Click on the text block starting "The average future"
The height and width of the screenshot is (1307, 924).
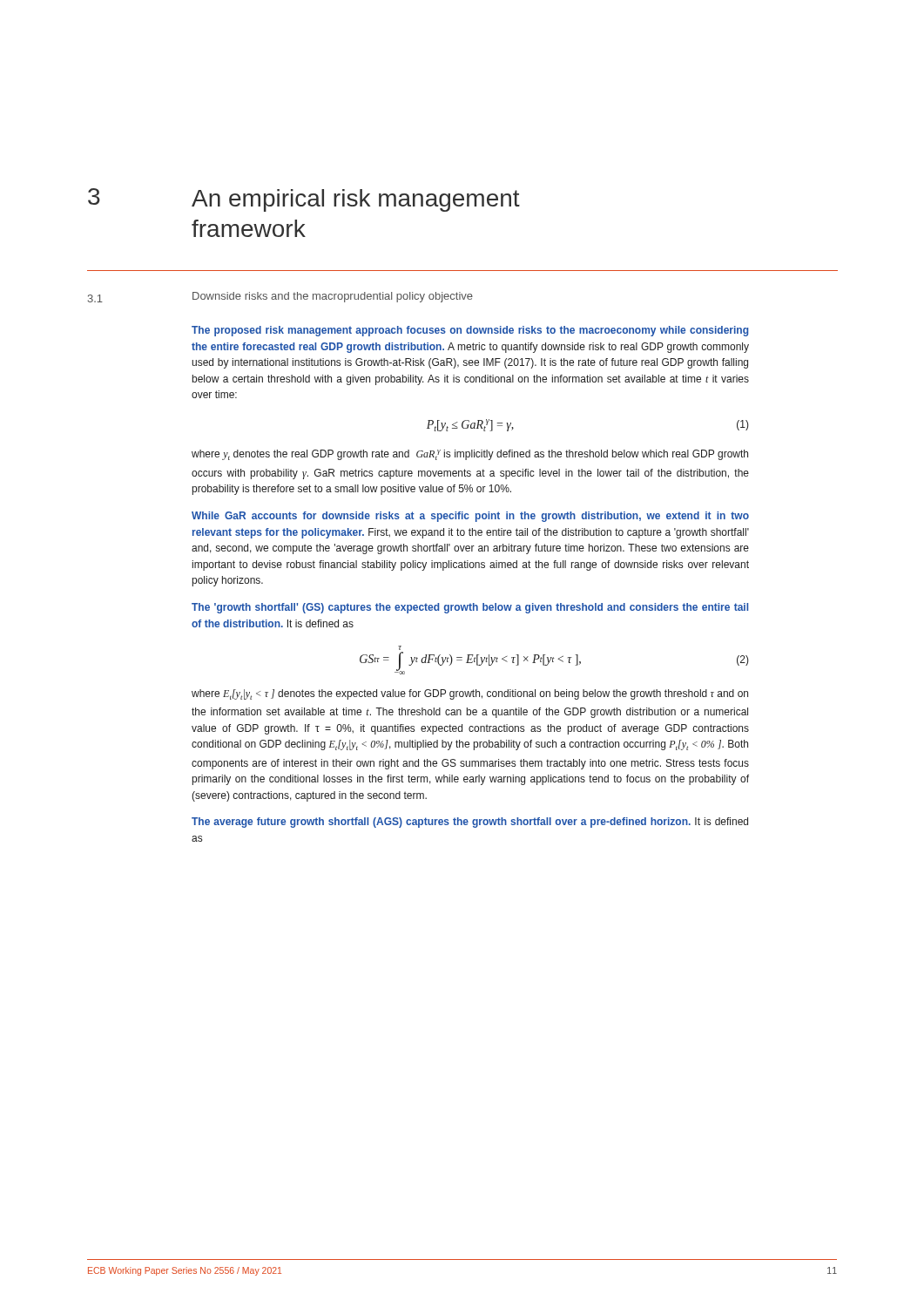470,830
